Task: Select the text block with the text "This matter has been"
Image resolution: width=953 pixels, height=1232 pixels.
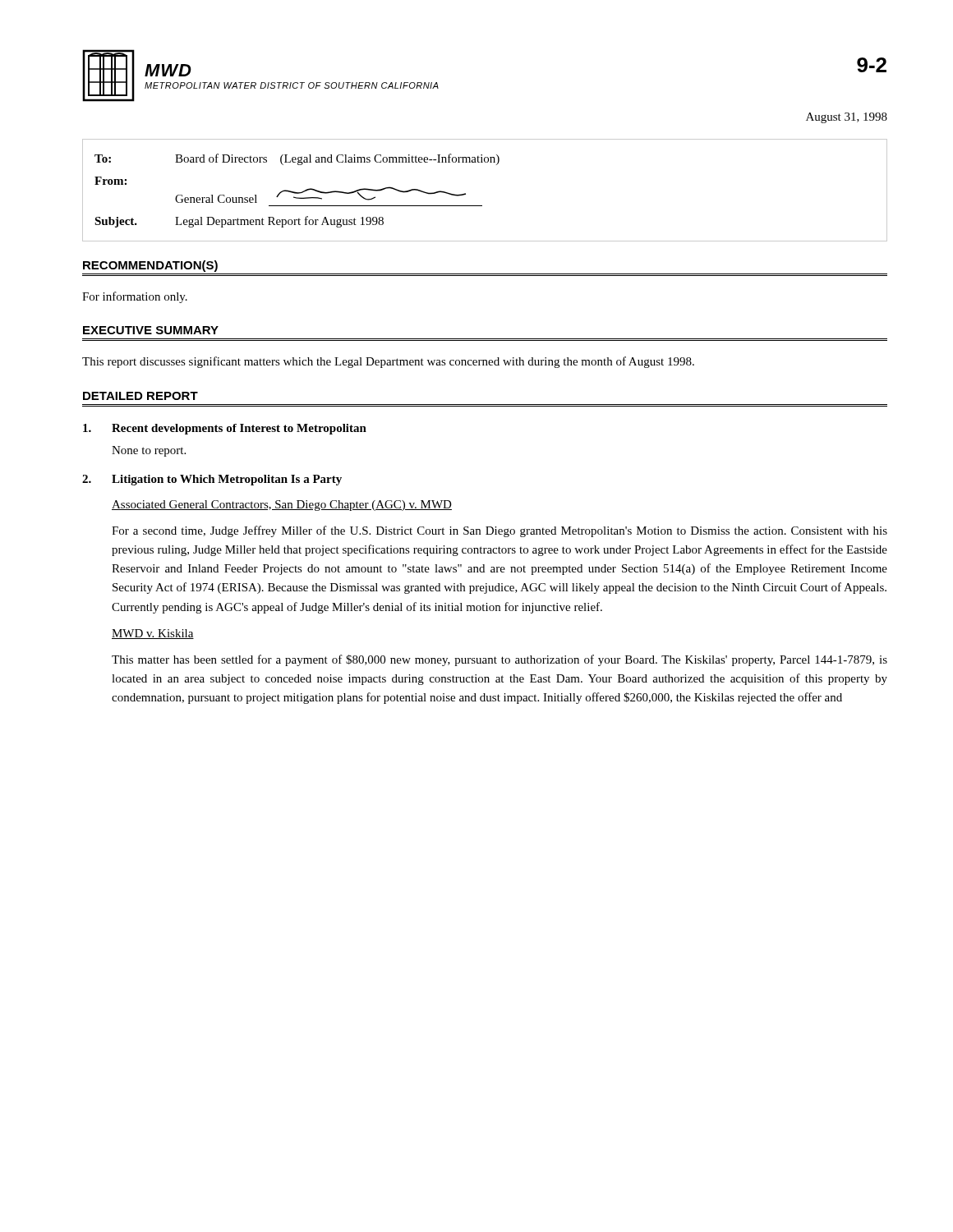Action: pos(499,678)
